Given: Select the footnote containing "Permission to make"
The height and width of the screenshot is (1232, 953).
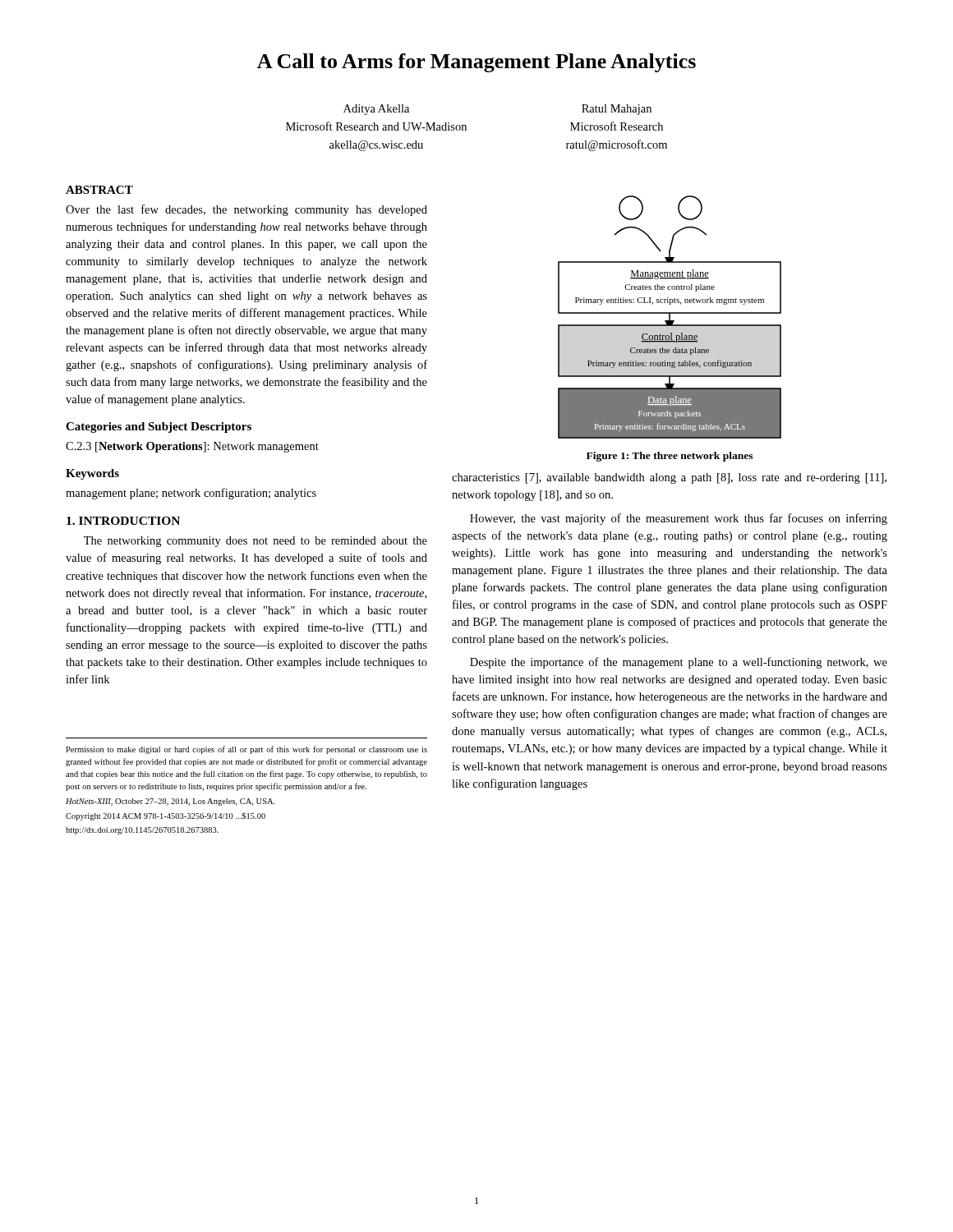Looking at the screenshot, I should pos(246,790).
